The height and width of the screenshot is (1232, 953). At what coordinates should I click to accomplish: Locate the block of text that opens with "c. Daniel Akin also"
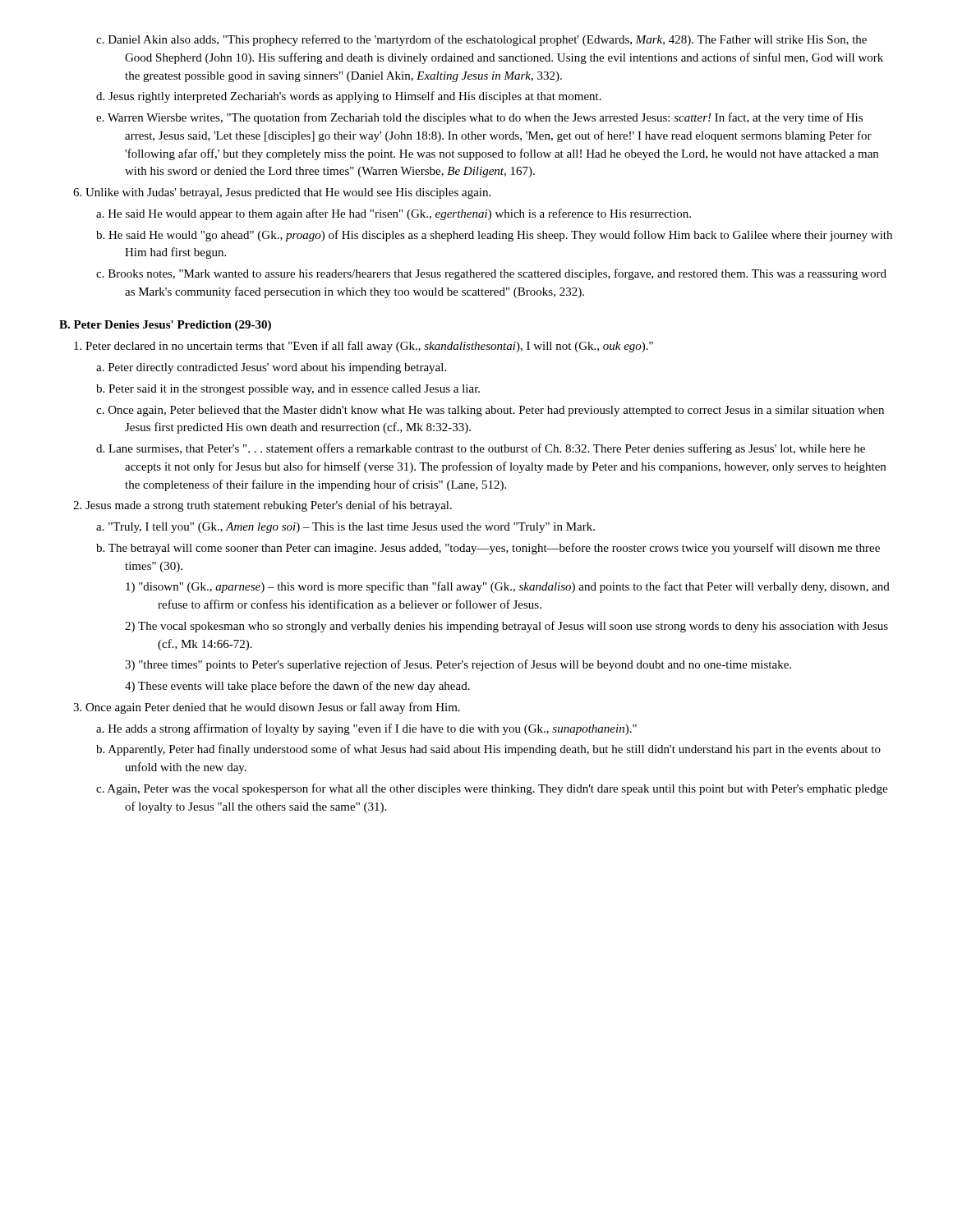[490, 57]
